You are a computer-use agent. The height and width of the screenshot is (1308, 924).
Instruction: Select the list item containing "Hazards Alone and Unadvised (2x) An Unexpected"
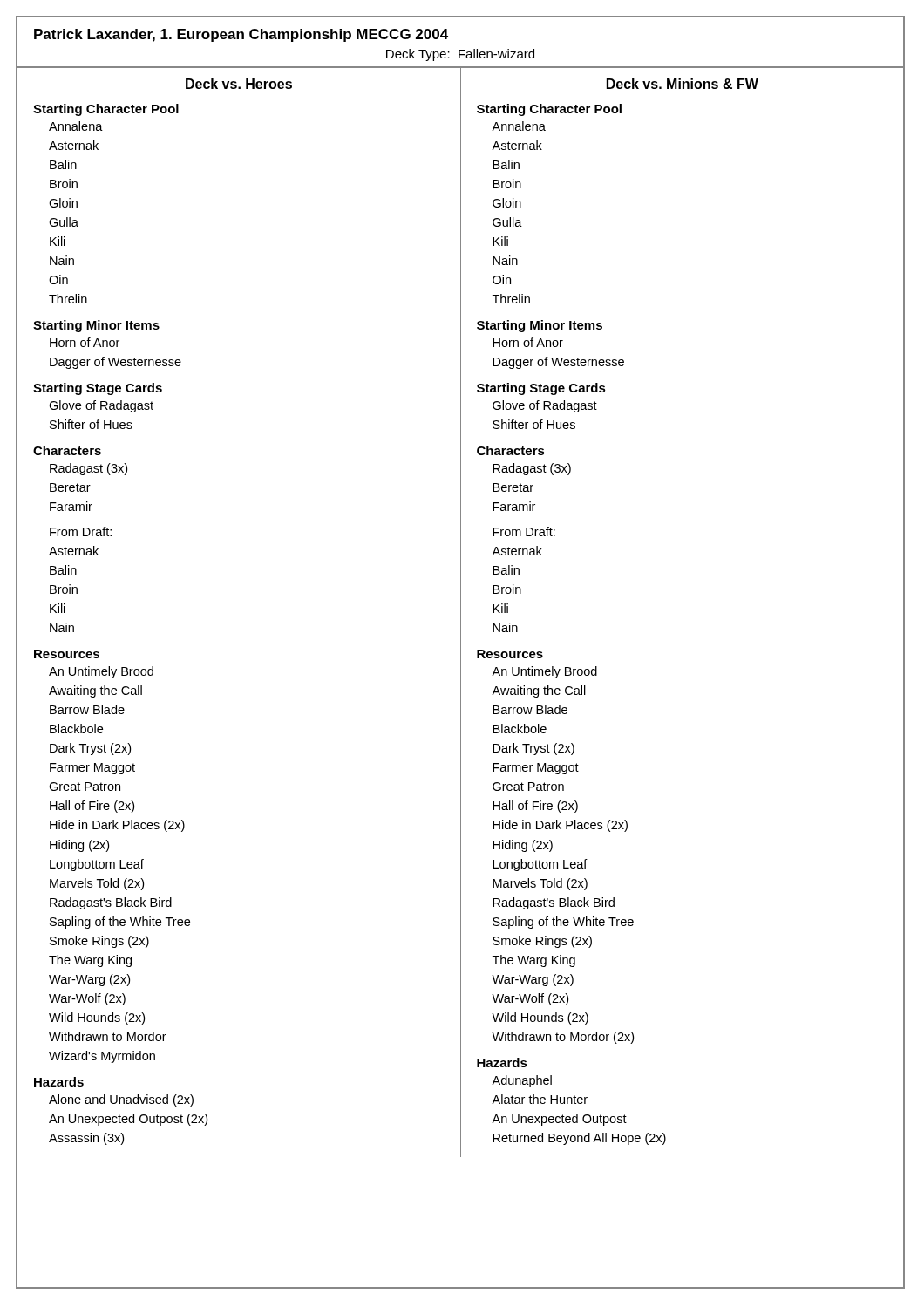(59, 1082)
